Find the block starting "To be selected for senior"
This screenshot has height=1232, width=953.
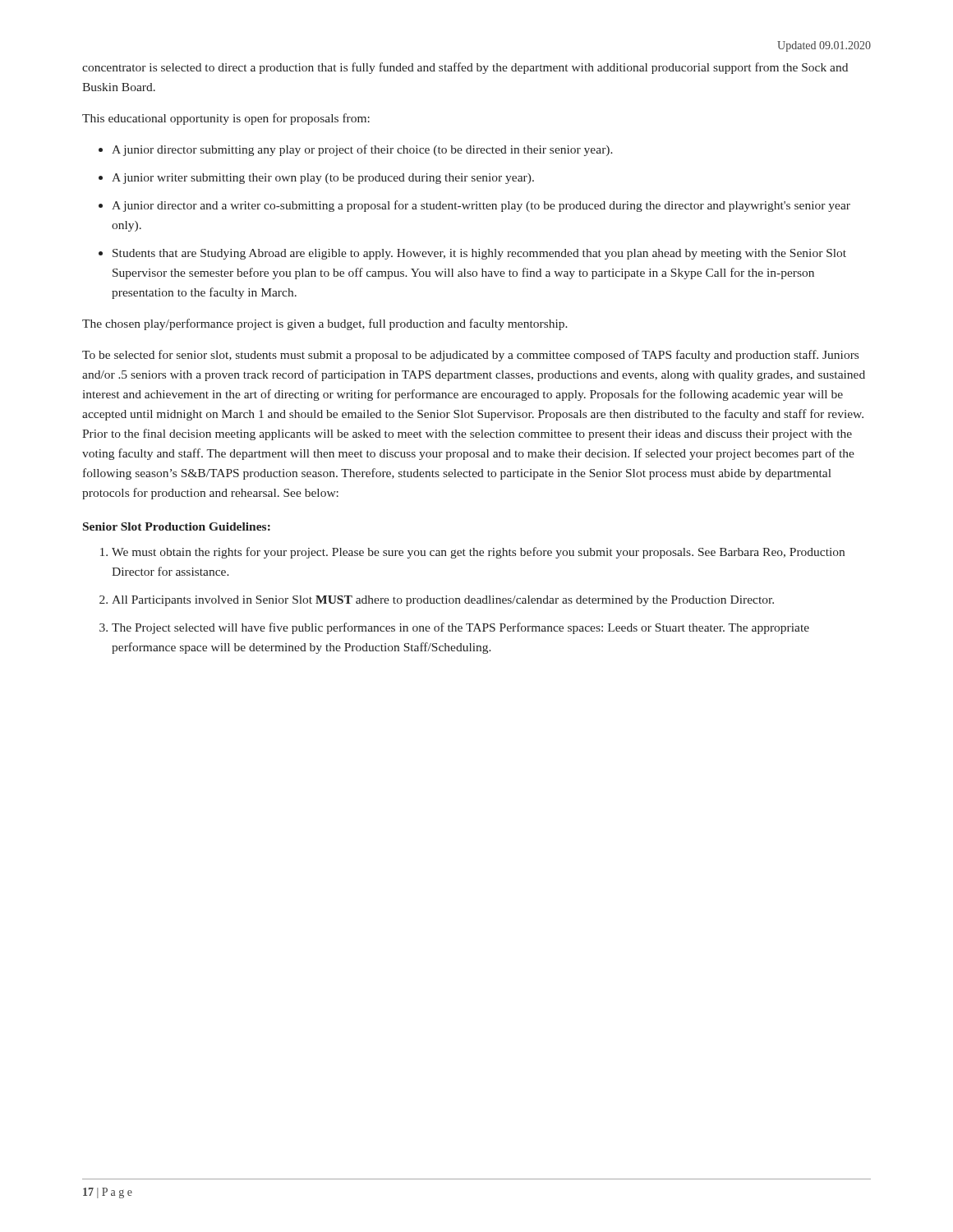click(476, 424)
